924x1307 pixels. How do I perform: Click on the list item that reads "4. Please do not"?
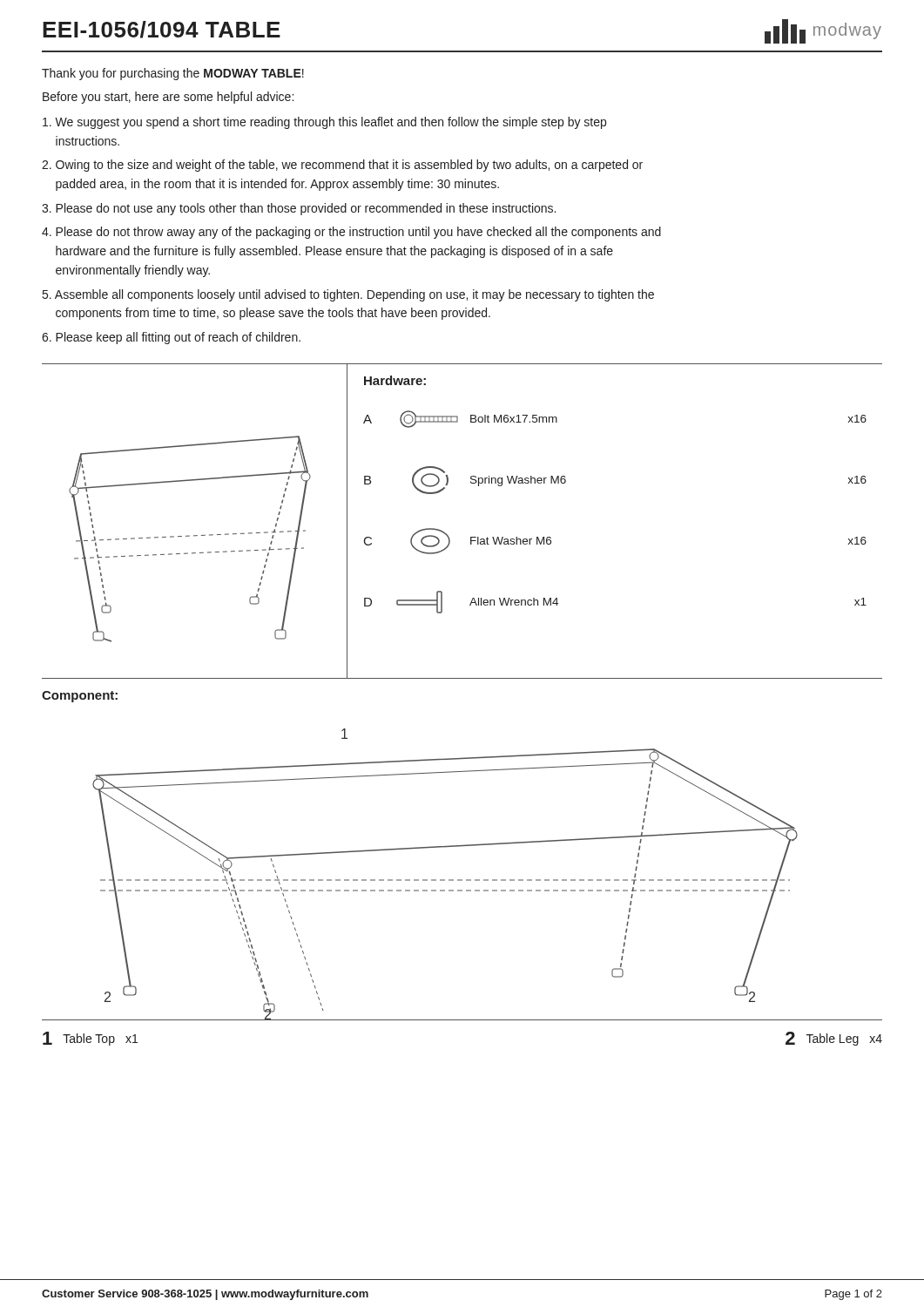pyautogui.click(x=352, y=251)
